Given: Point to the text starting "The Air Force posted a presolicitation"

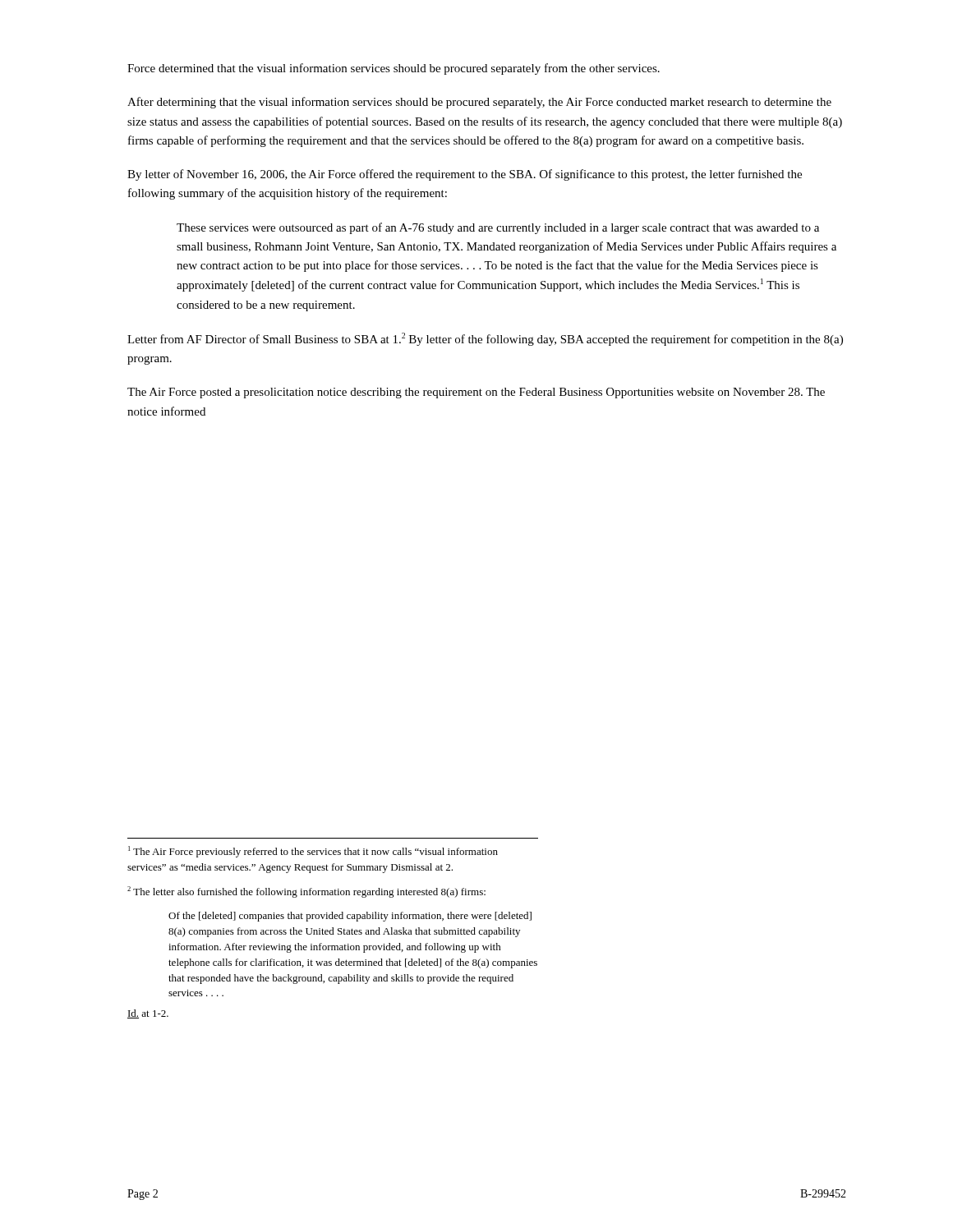Looking at the screenshot, I should [476, 402].
